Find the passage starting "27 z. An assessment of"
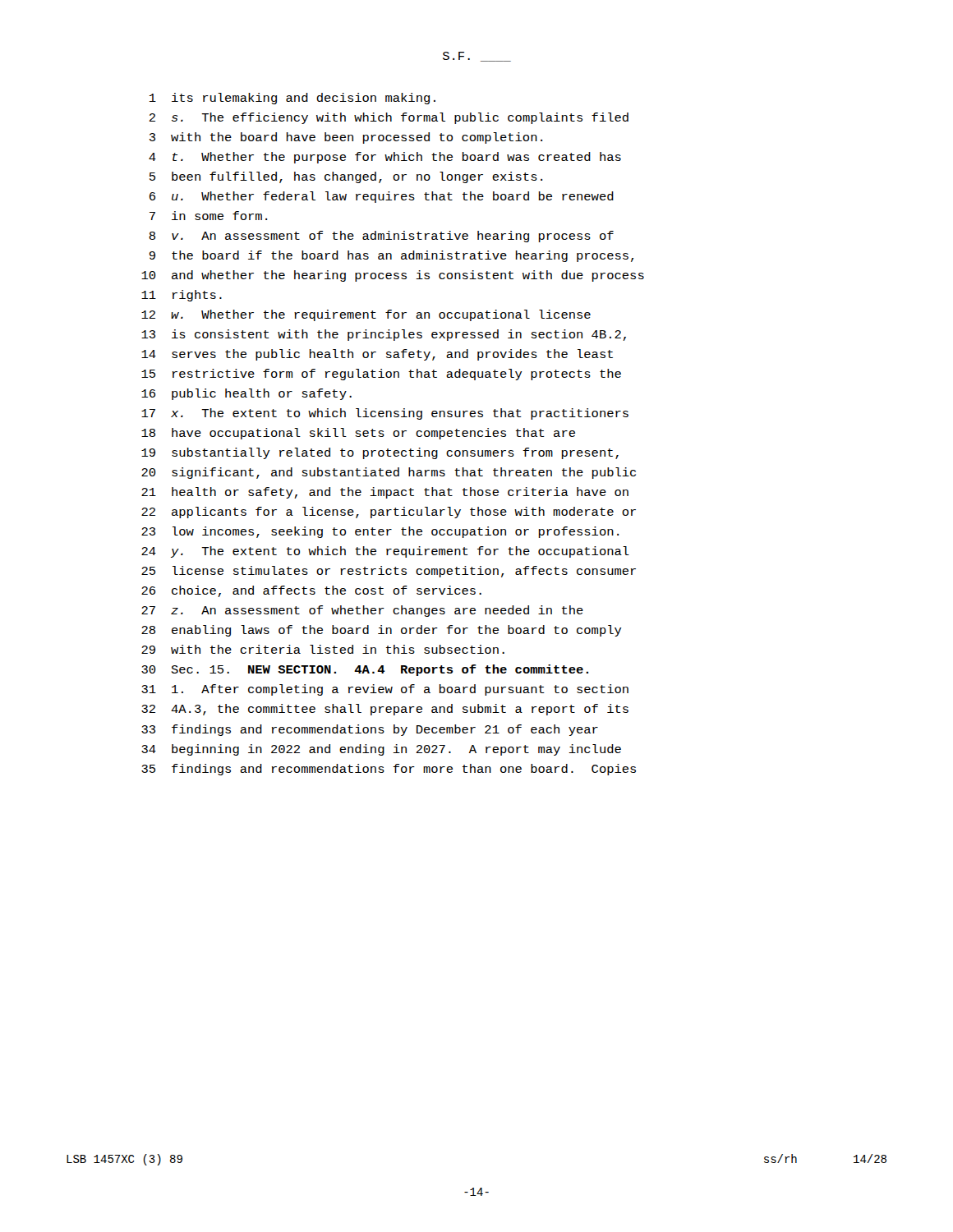The height and width of the screenshot is (1232, 953). click(x=349, y=611)
